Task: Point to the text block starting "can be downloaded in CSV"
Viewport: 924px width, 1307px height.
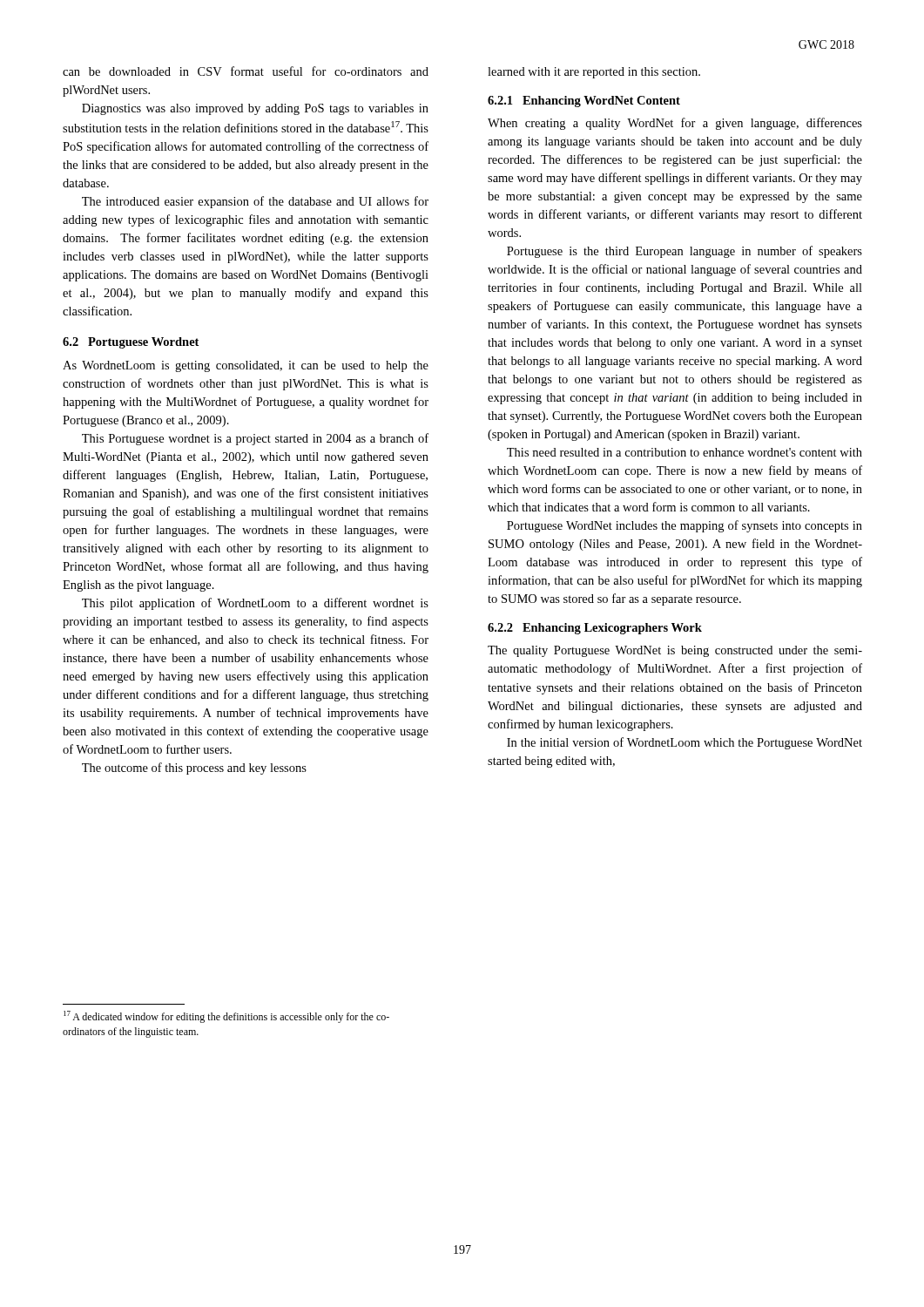Action: [x=246, y=192]
